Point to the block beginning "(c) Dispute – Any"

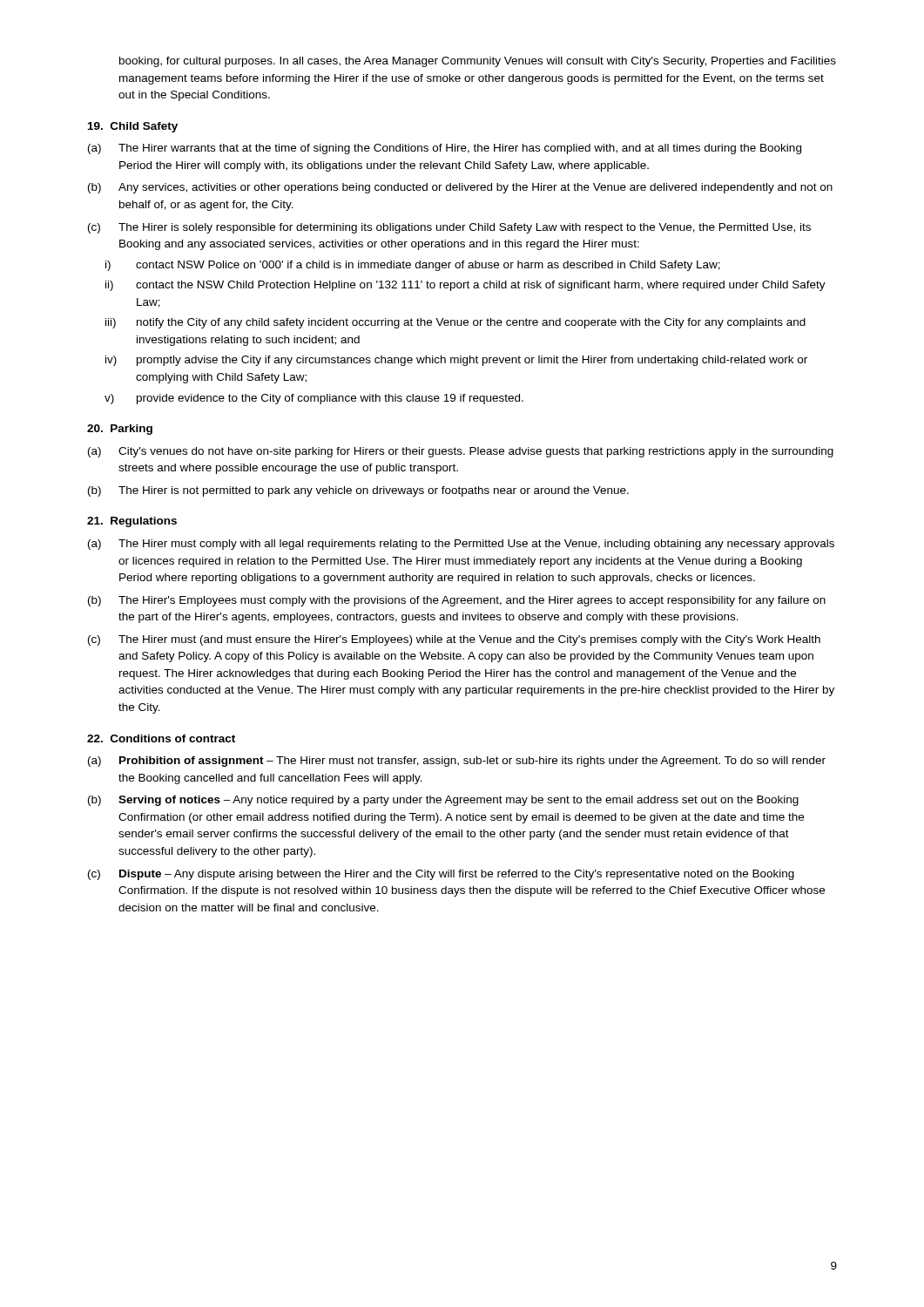462,890
